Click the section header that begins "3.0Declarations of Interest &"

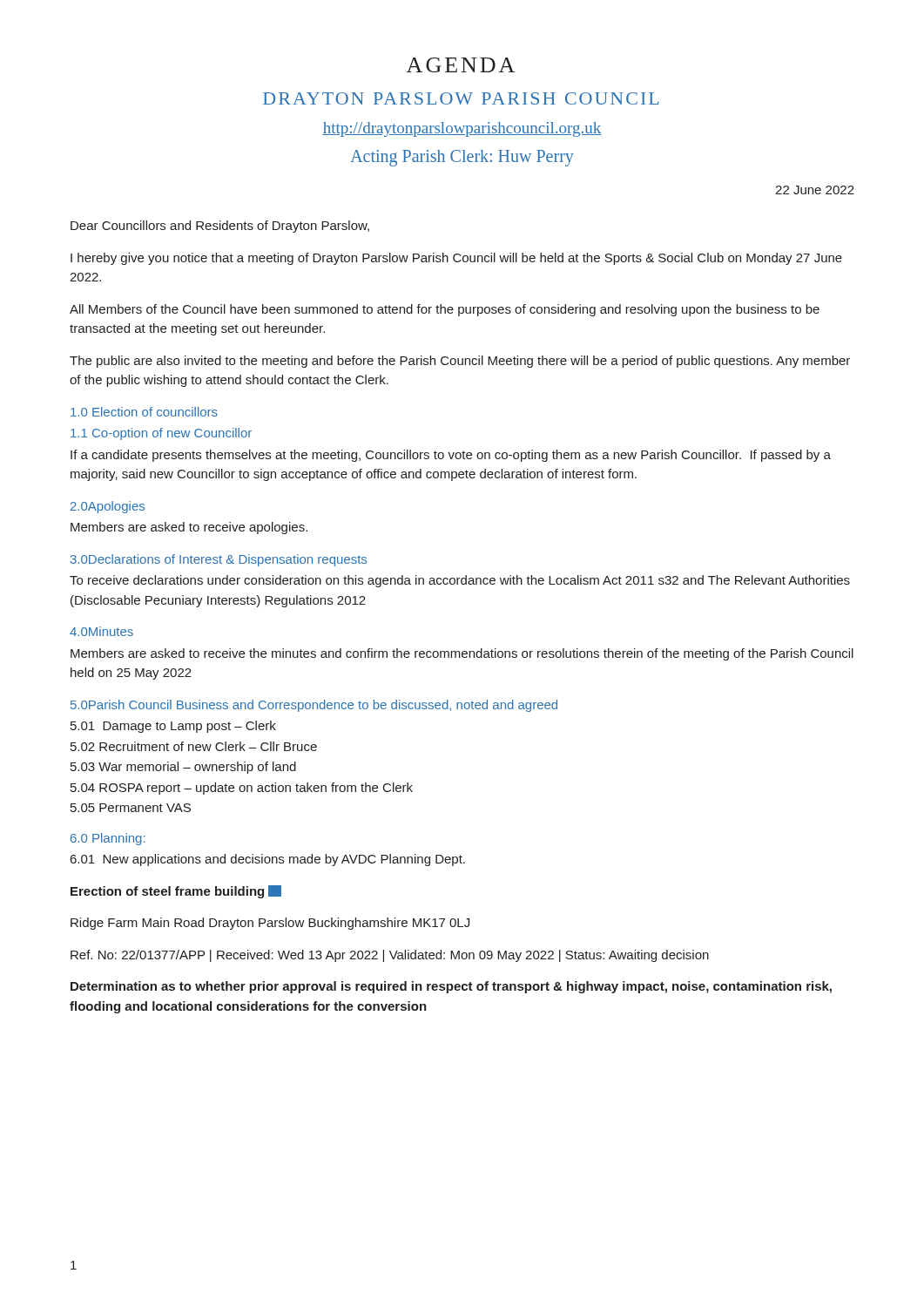pyautogui.click(x=219, y=559)
